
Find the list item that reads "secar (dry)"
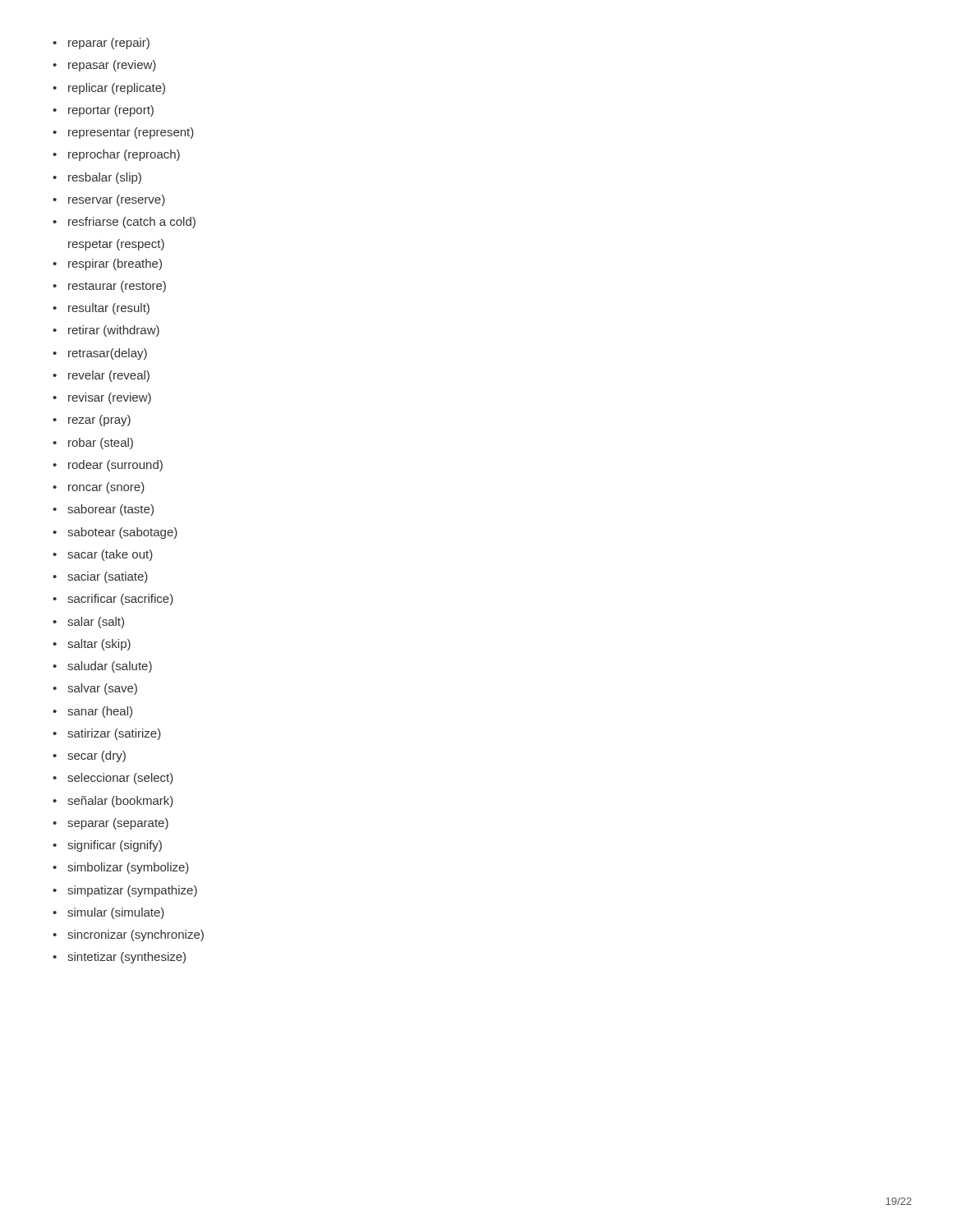[x=97, y=755]
